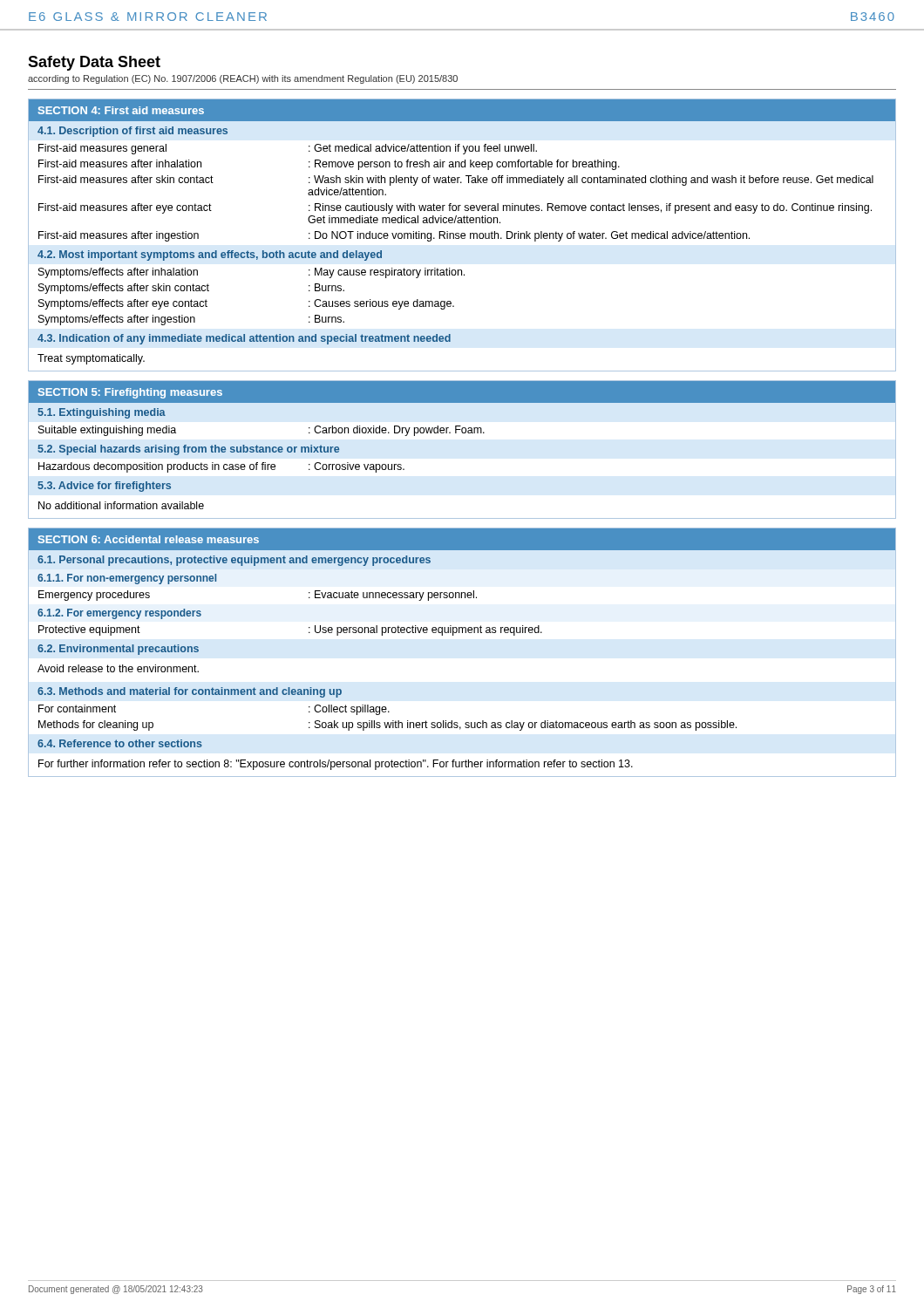924x1308 pixels.
Task: Select the block starting "according to Regulation"
Action: (243, 78)
